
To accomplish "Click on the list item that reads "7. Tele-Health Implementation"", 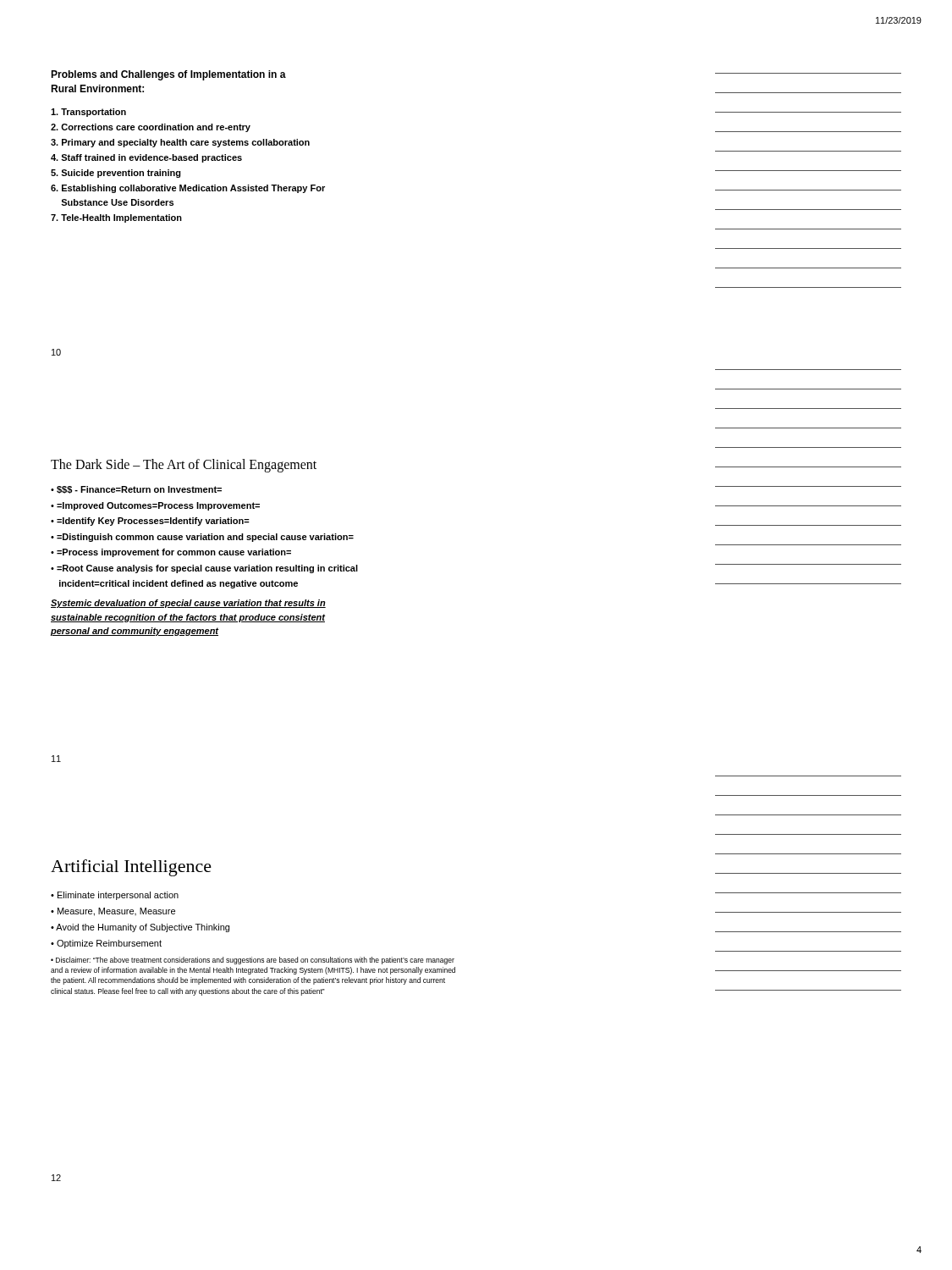I will 116,218.
